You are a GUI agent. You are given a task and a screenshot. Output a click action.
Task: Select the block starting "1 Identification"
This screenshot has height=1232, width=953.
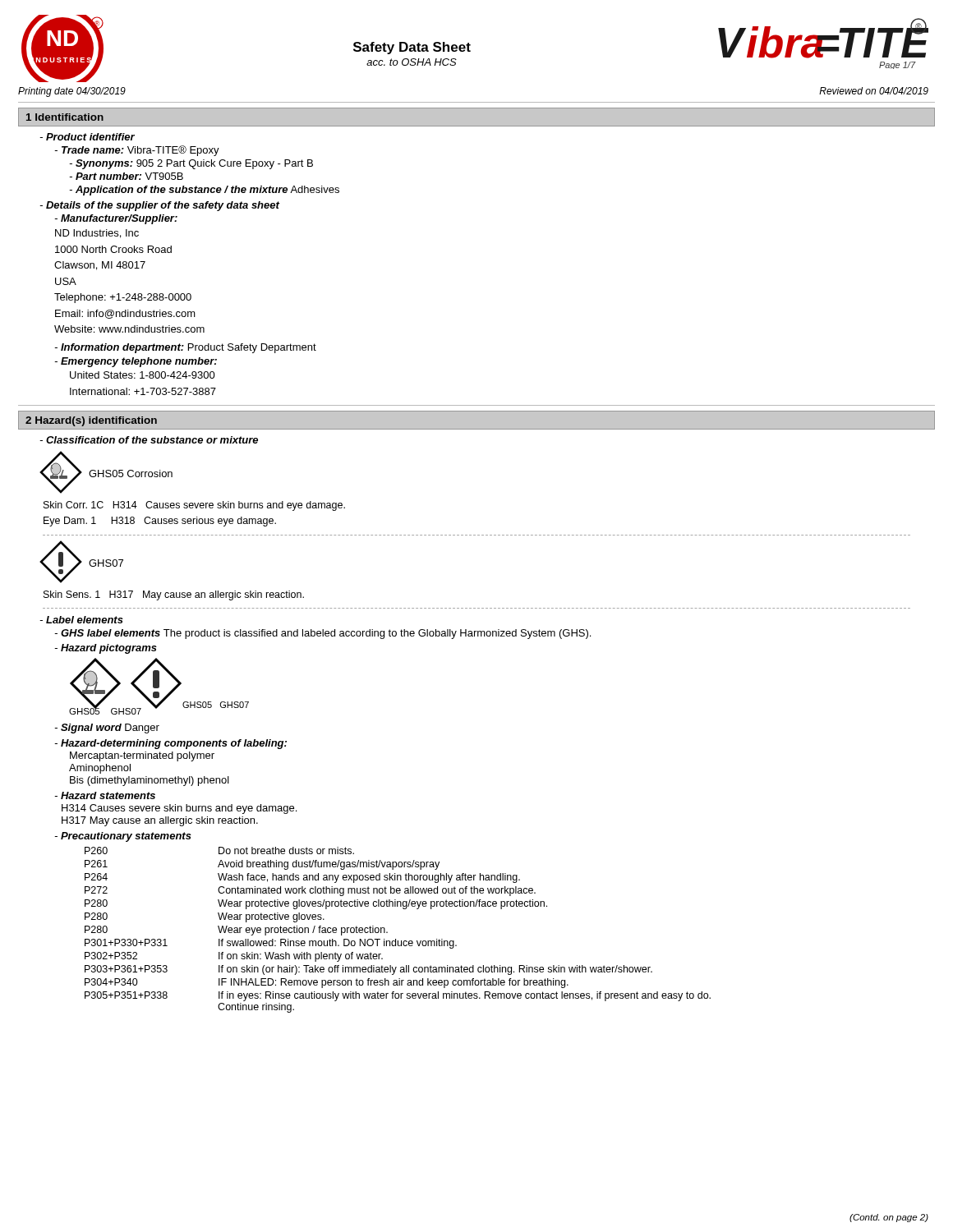65,117
